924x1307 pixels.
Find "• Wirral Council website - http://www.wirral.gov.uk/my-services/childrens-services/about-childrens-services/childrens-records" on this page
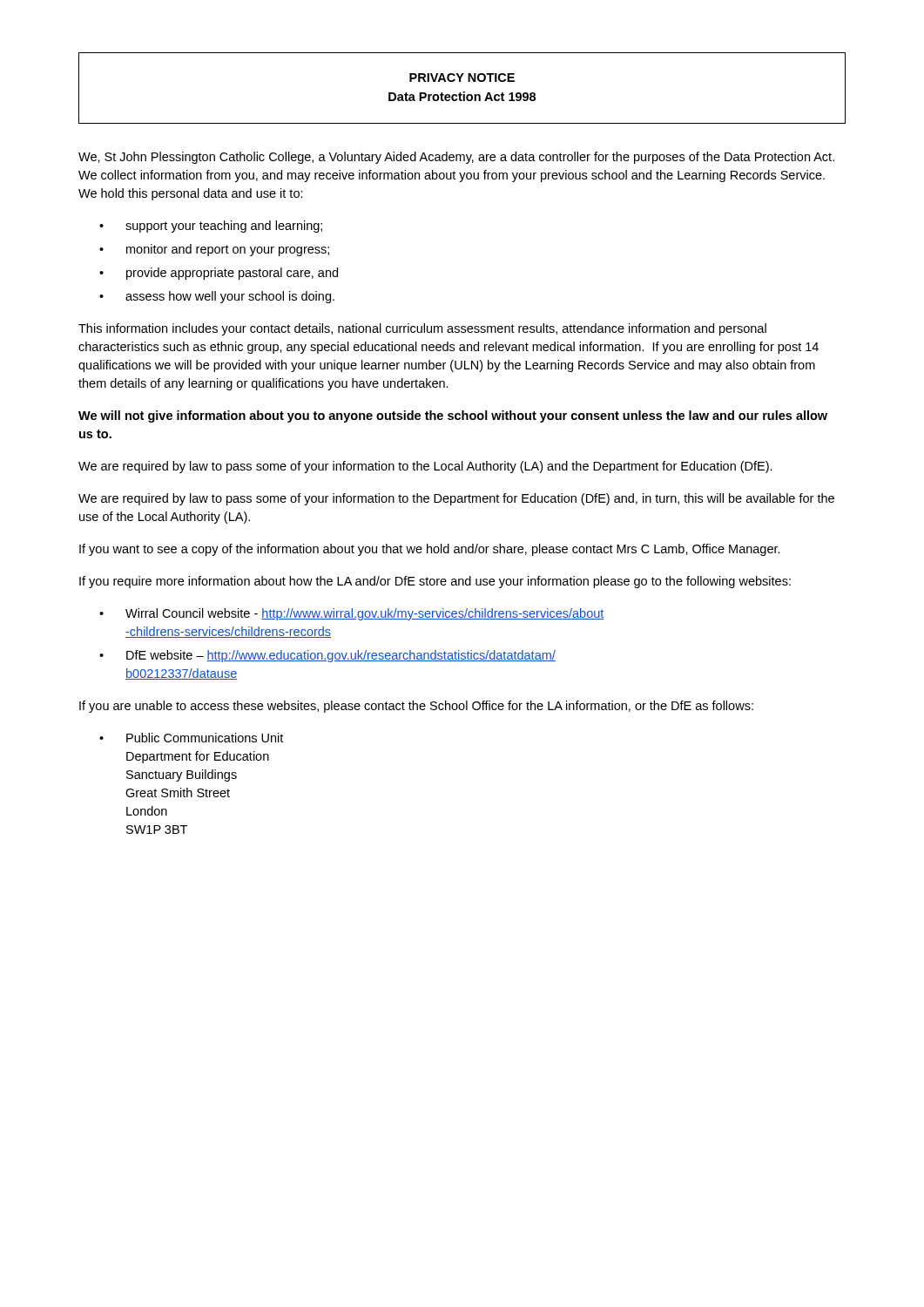(x=462, y=623)
